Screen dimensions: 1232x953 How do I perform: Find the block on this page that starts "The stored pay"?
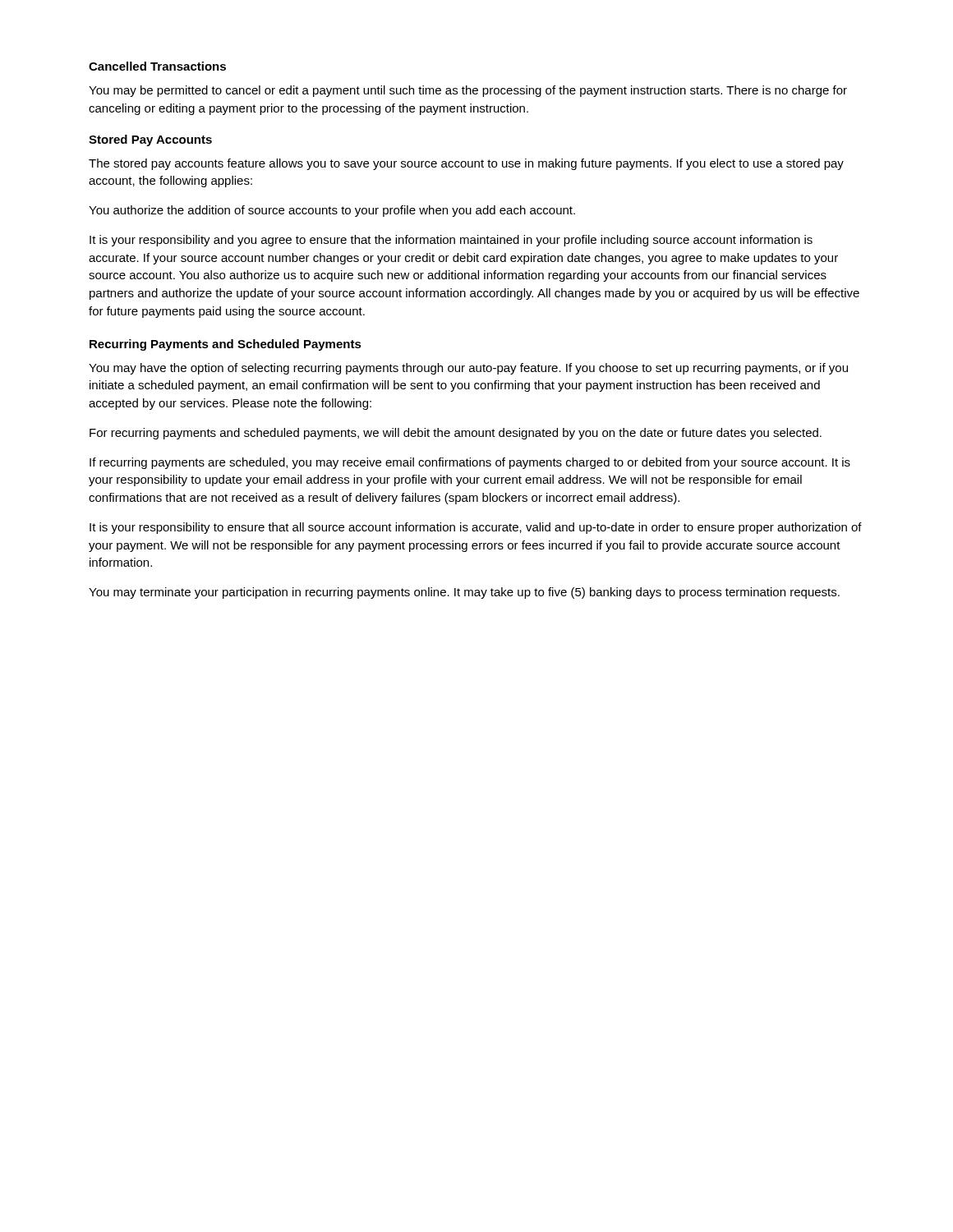point(476,172)
